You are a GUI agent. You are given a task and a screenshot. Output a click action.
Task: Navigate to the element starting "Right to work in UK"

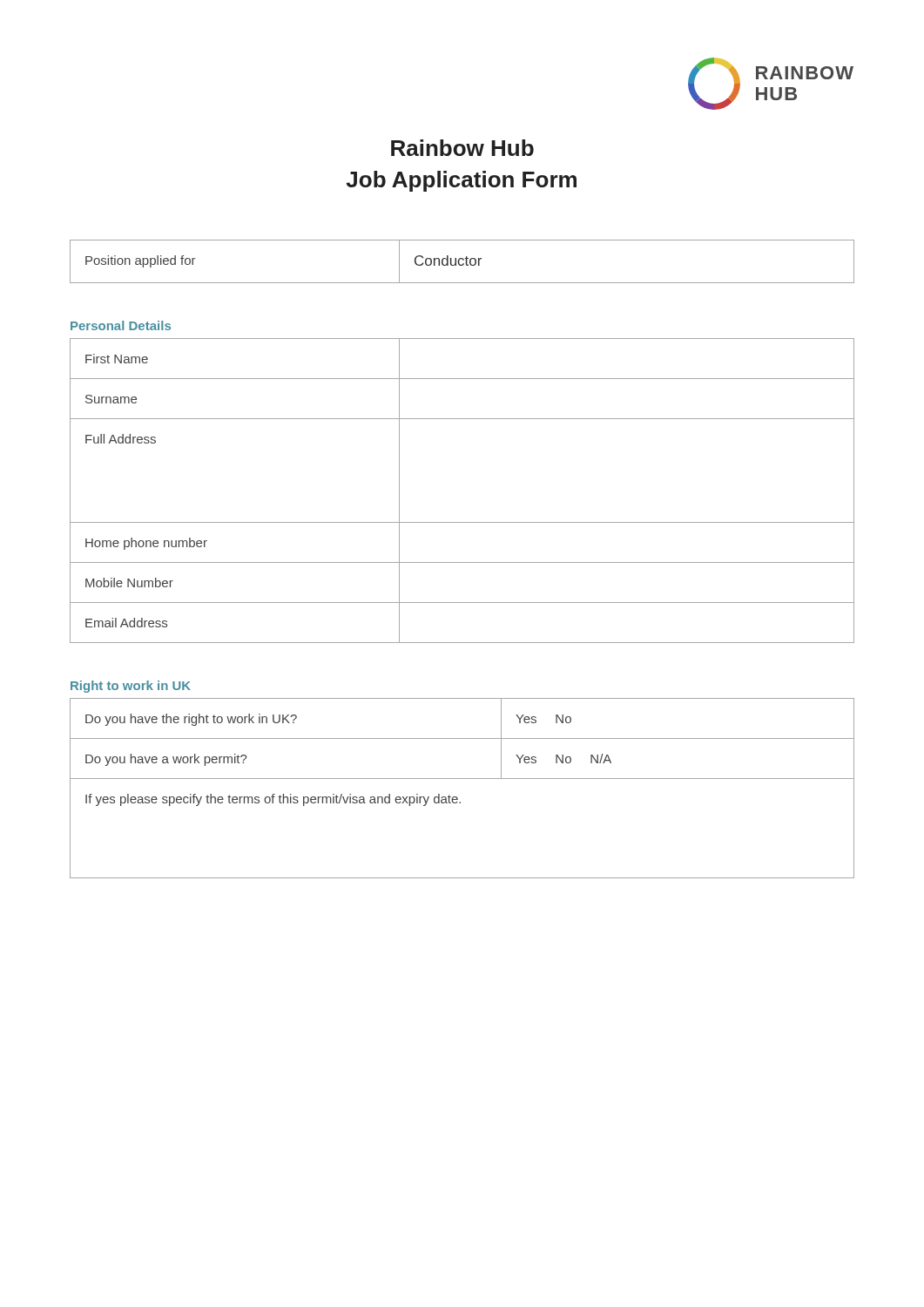[x=130, y=685]
